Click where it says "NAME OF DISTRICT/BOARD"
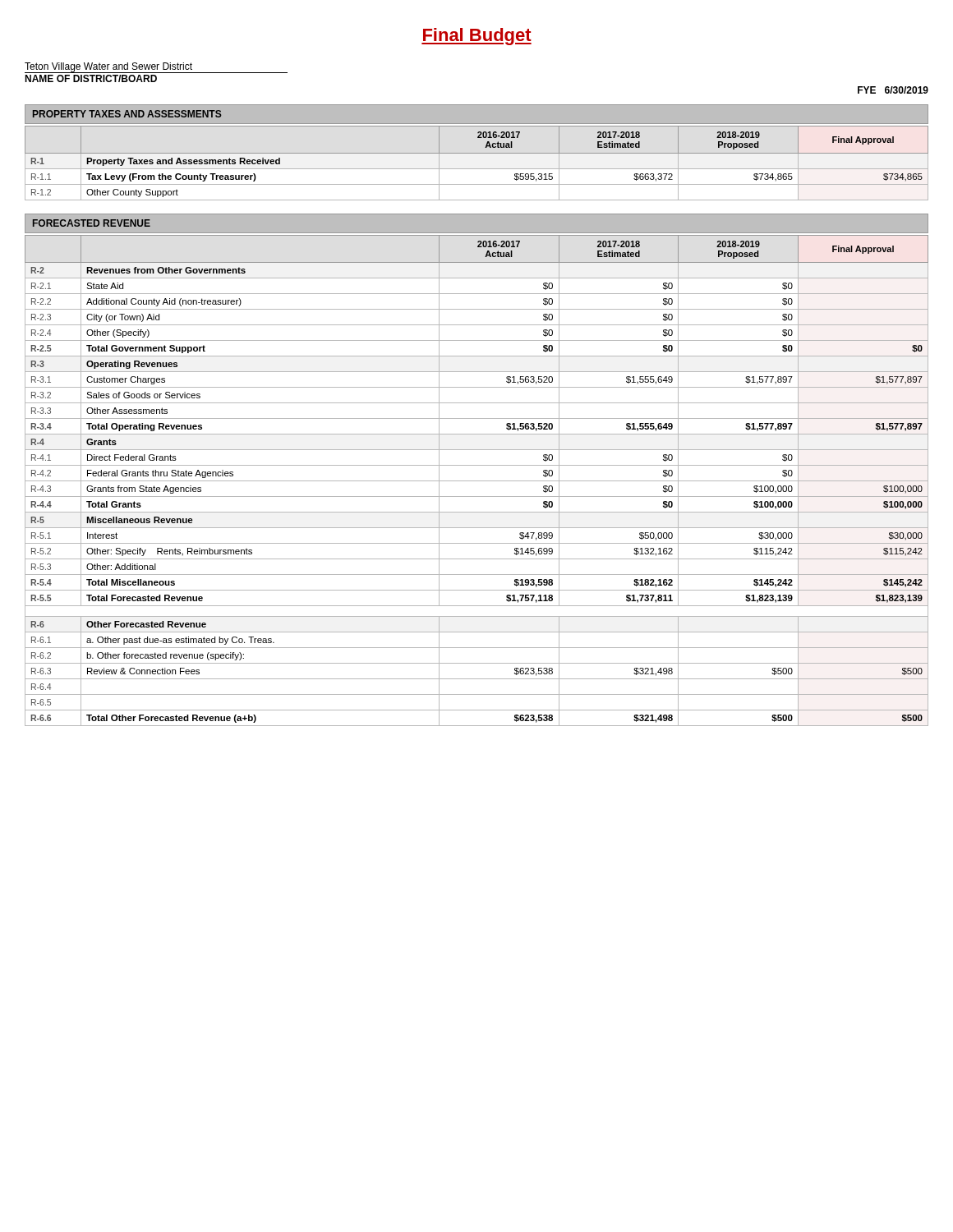 (91, 79)
